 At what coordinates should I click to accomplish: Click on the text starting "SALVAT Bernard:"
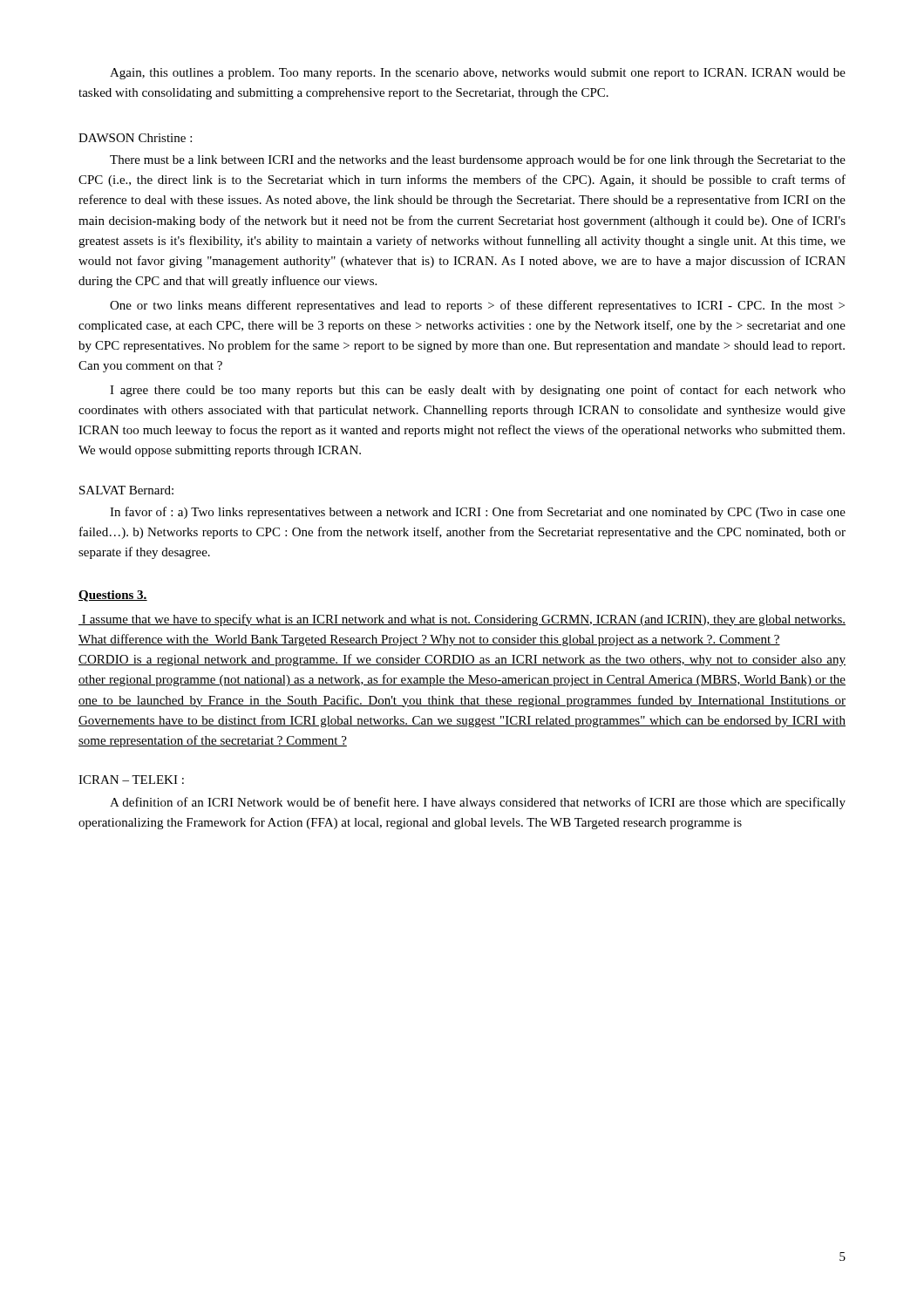(x=126, y=490)
